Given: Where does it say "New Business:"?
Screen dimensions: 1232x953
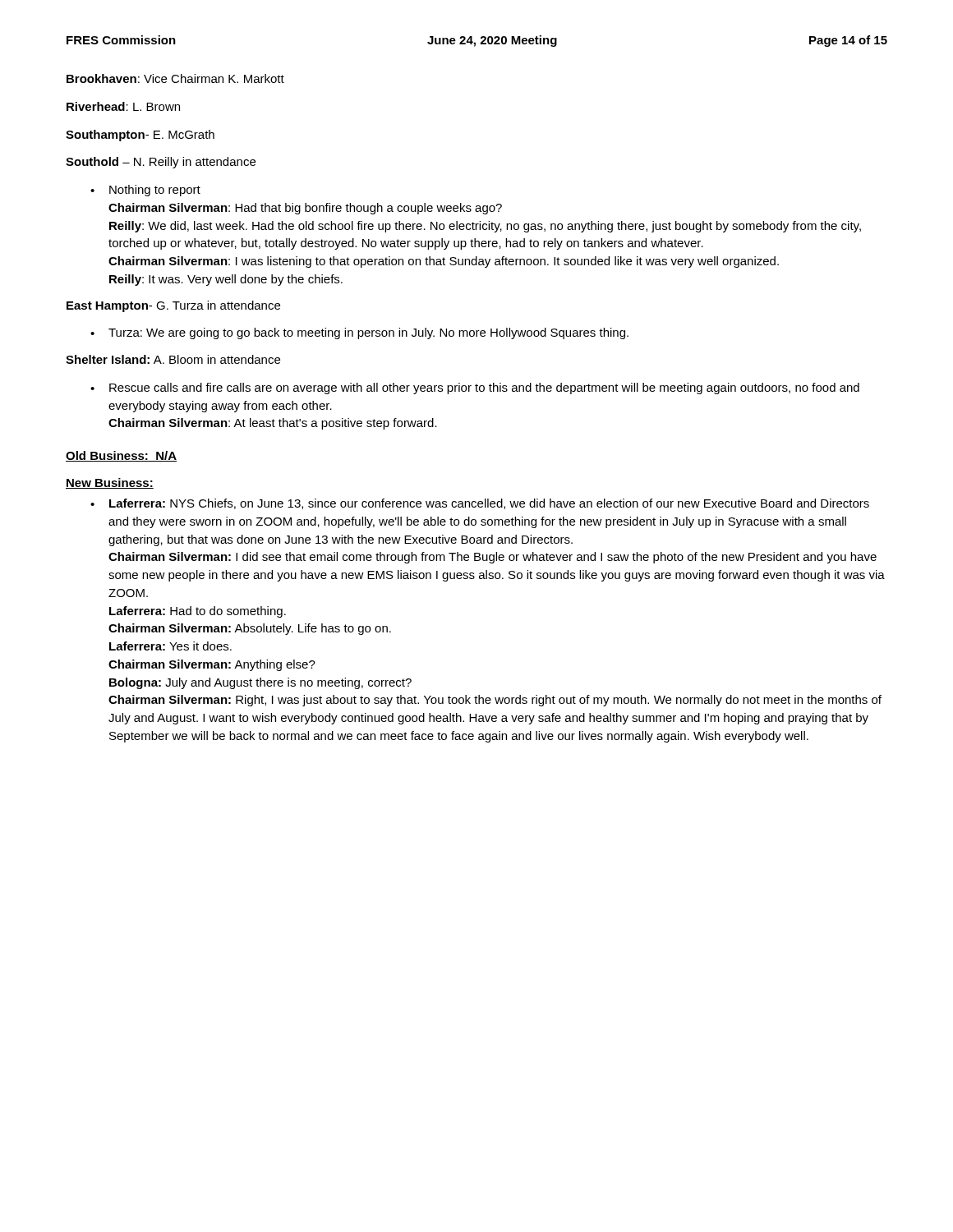Looking at the screenshot, I should (x=110, y=483).
